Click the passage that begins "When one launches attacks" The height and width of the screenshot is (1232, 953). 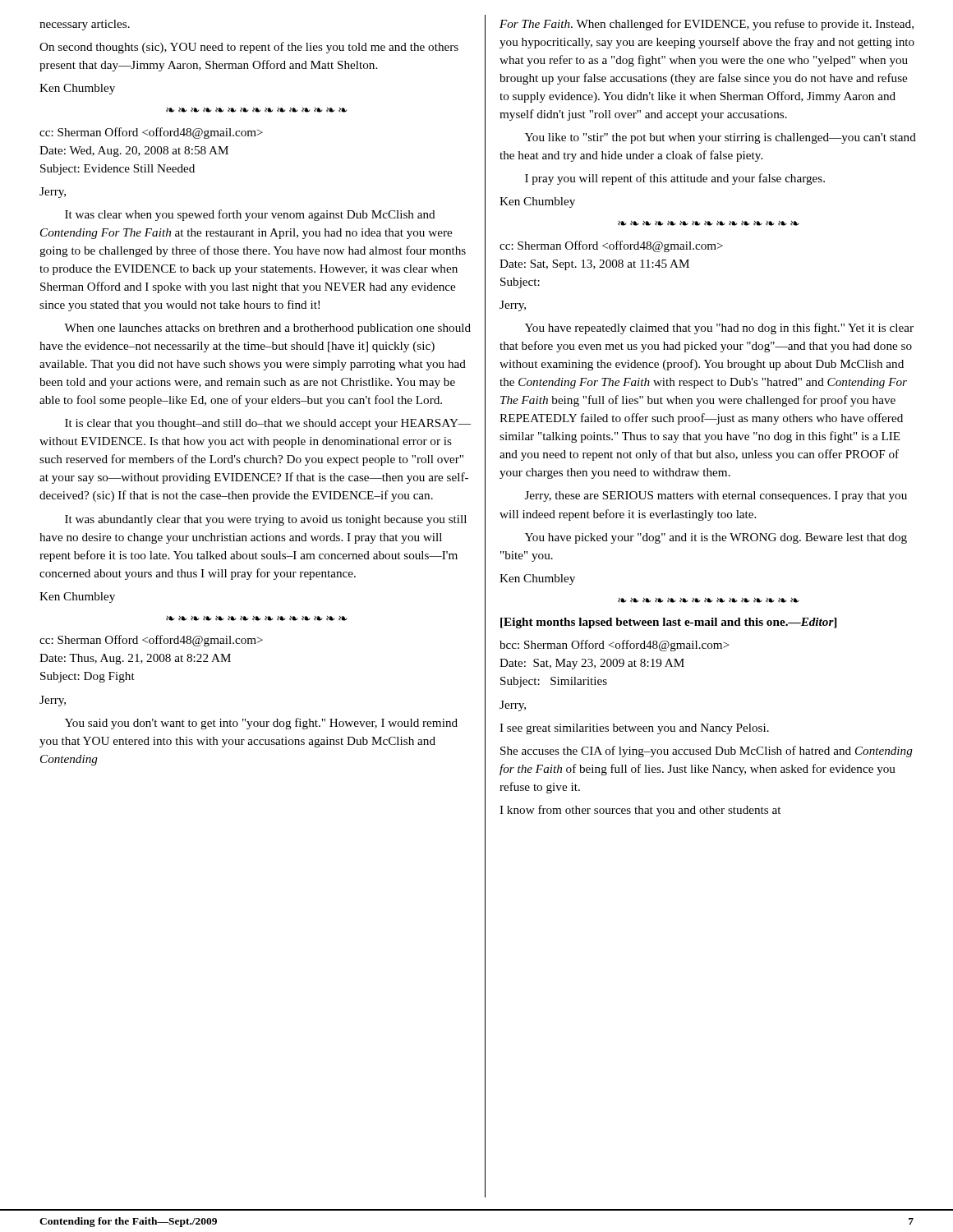(257, 364)
